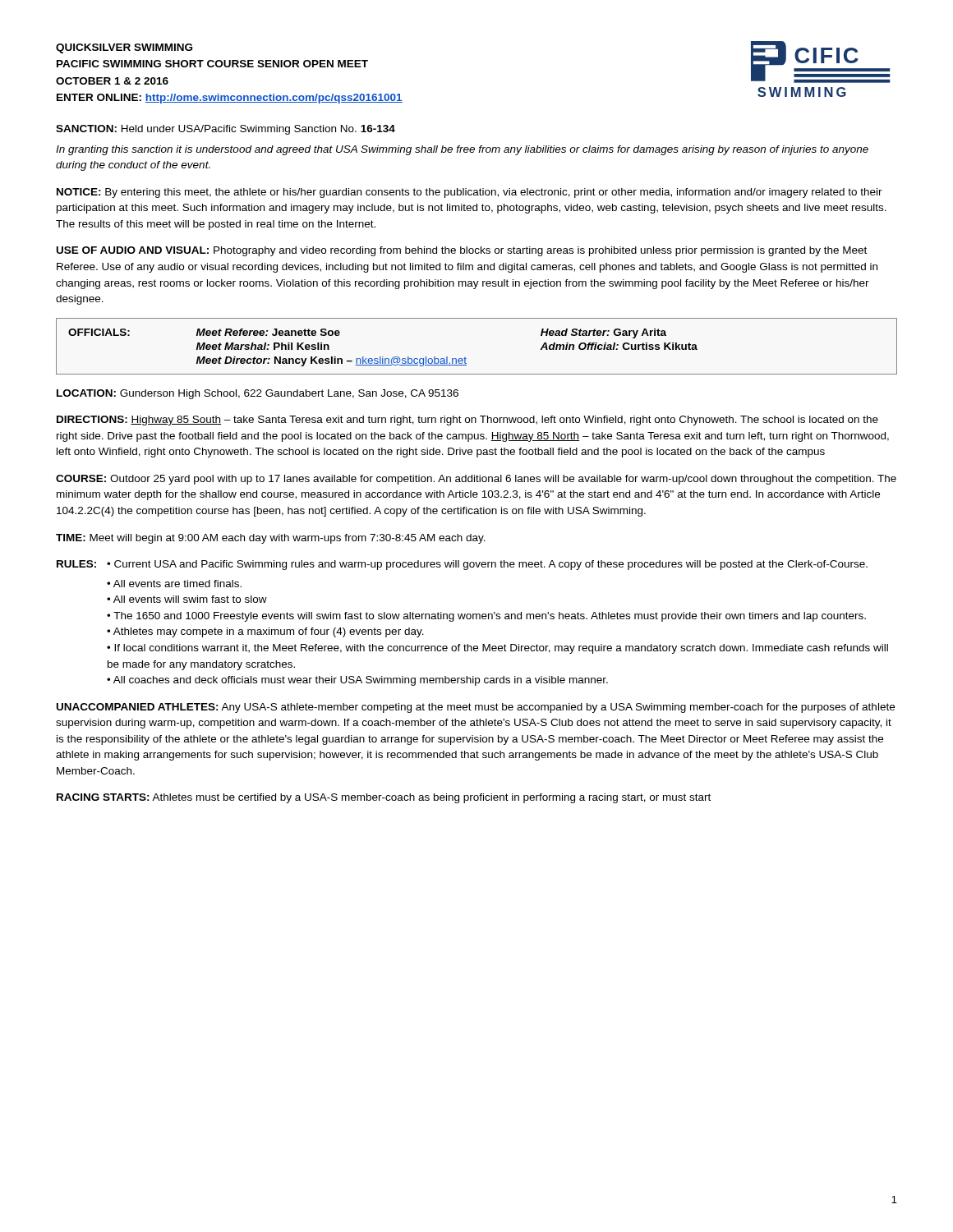This screenshot has height=1232, width=953.
Task: Where is the passage that starts "COURSE: Outdoor 25 yard pool with up to"?
Action: click(476, 495)
